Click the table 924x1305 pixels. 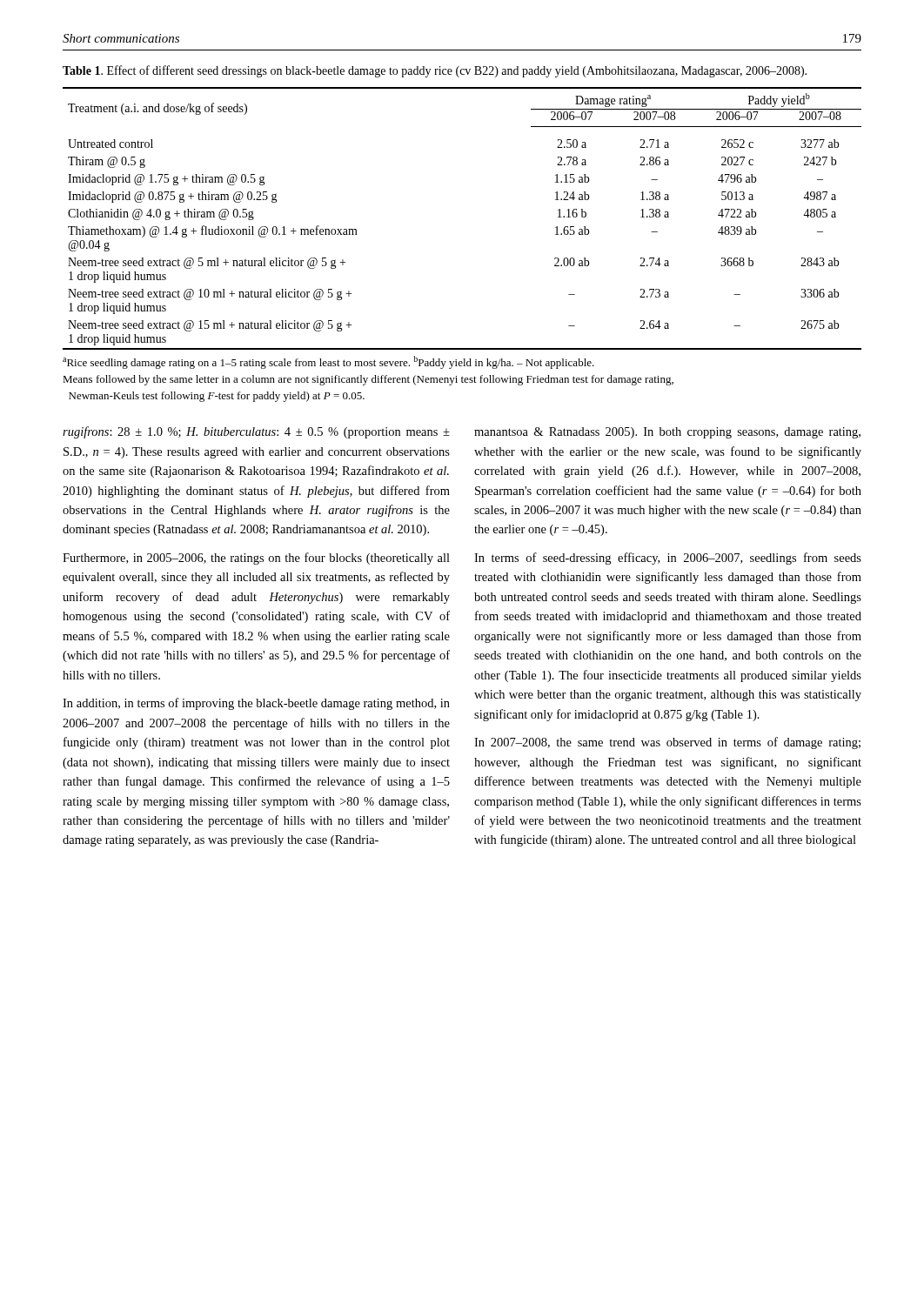point(462,218)
